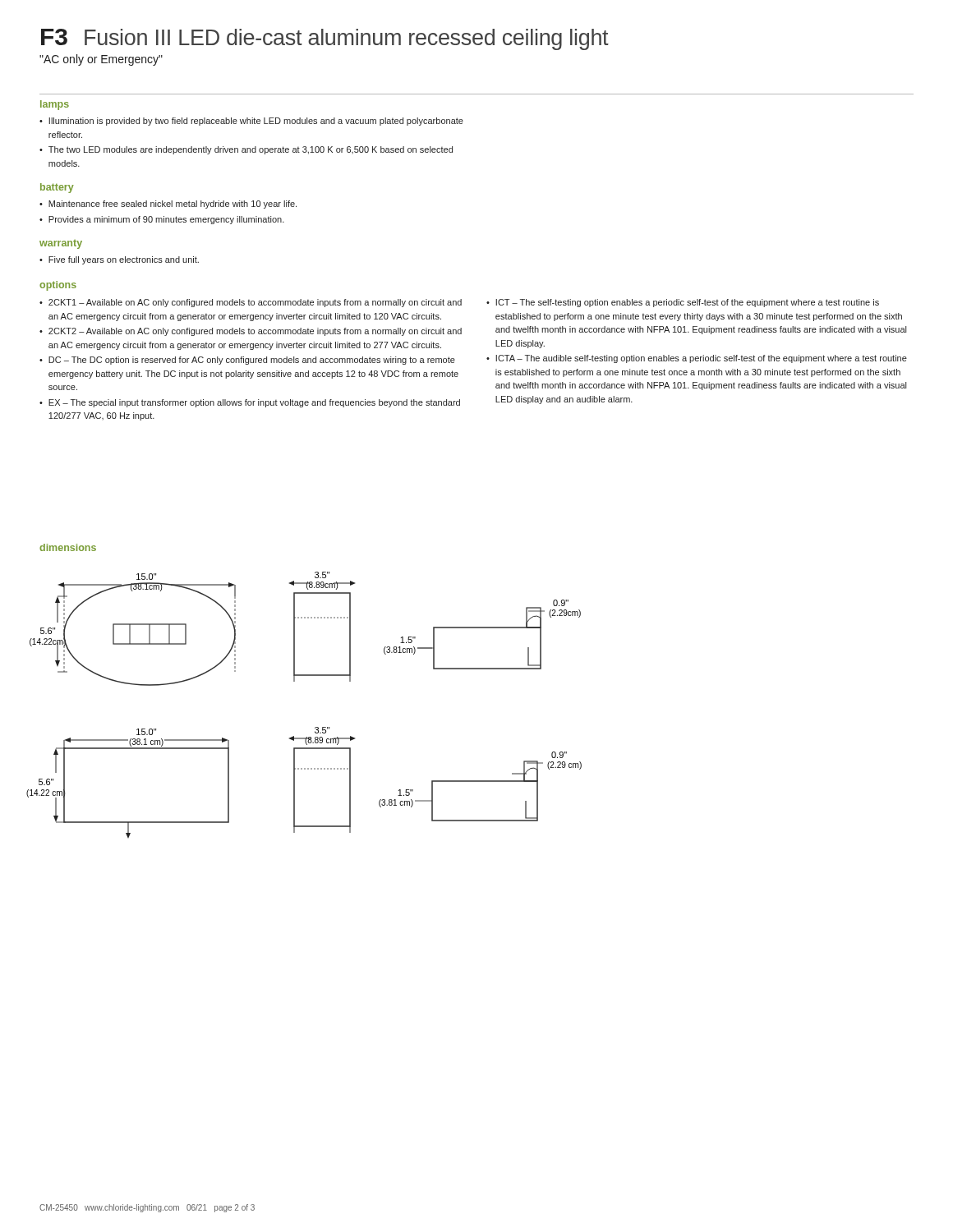This screenshot has width=953, height=1232.
Task: Locate the text starting "2CKT2 – Available"
Action: (x=255, y=338)
